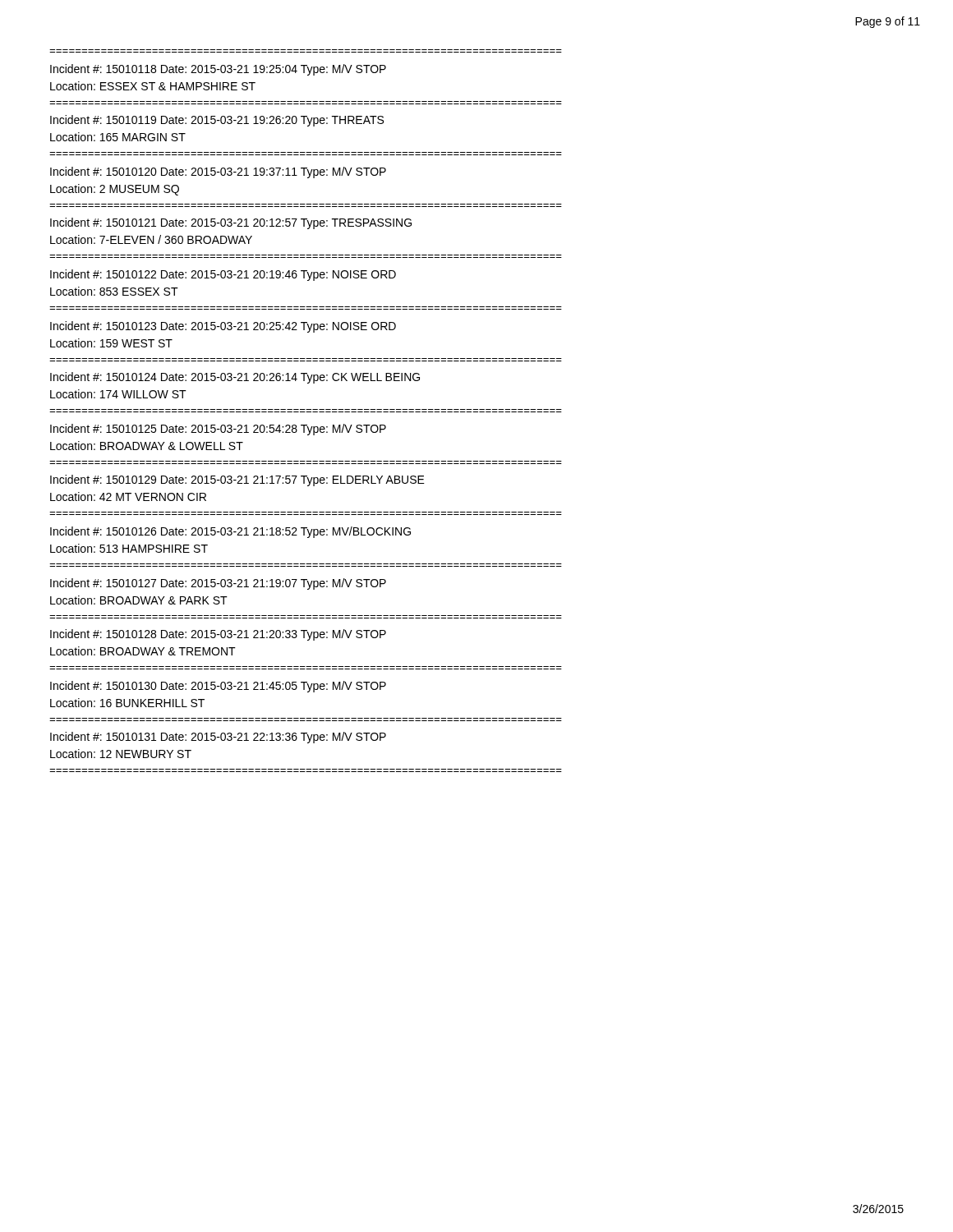Viewport: 953px width, 1232px height.
Task: Click on the block starting "Incident #: 15010130 Date:"
Action: [x=218, y=694]
